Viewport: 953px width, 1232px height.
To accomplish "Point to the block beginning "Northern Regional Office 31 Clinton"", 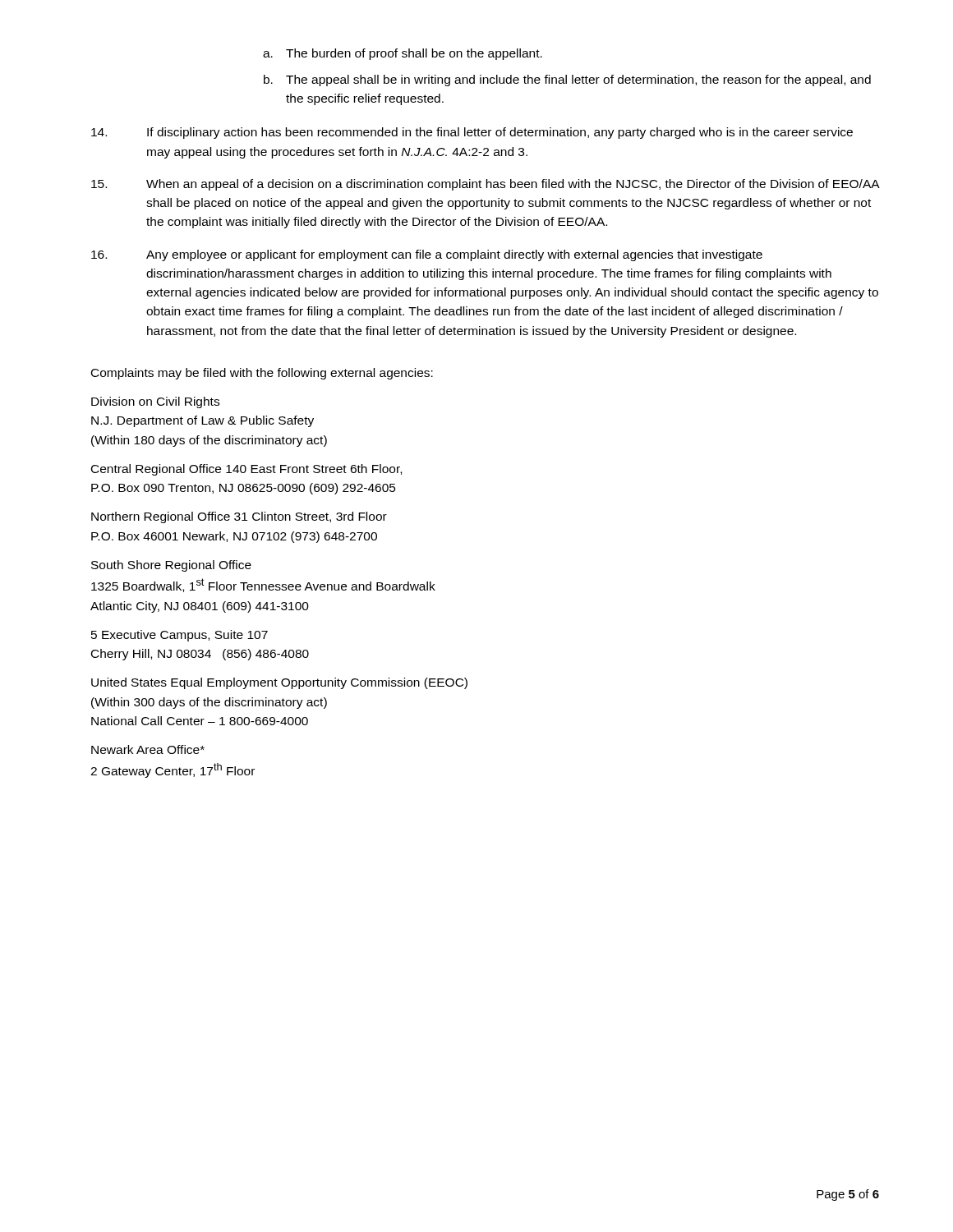I will tap(239, 526).
